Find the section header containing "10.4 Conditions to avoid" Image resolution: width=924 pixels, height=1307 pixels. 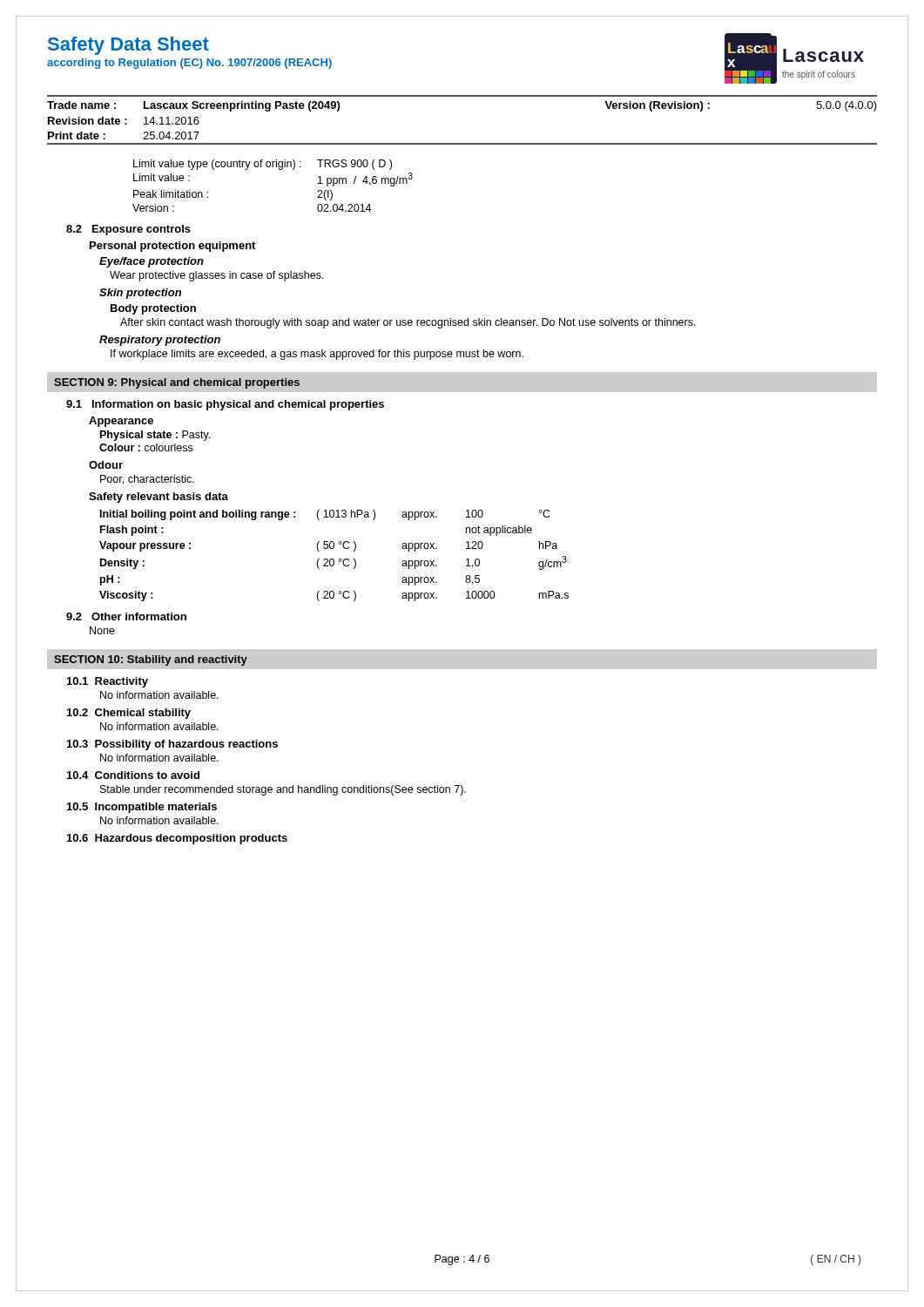133,775
